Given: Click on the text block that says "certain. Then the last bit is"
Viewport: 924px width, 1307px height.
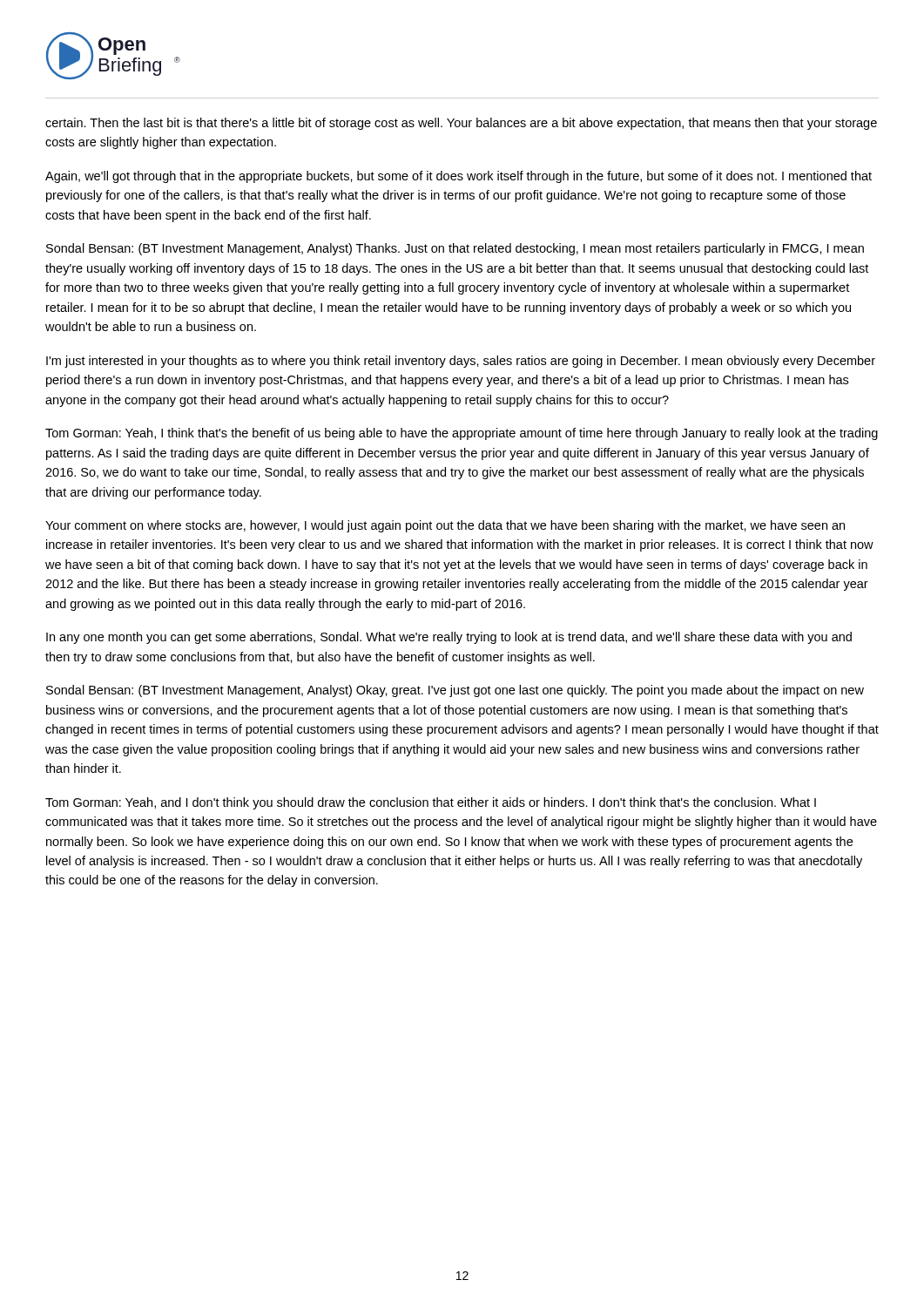Looking at the screenshot, I should [x=461, y=133].
